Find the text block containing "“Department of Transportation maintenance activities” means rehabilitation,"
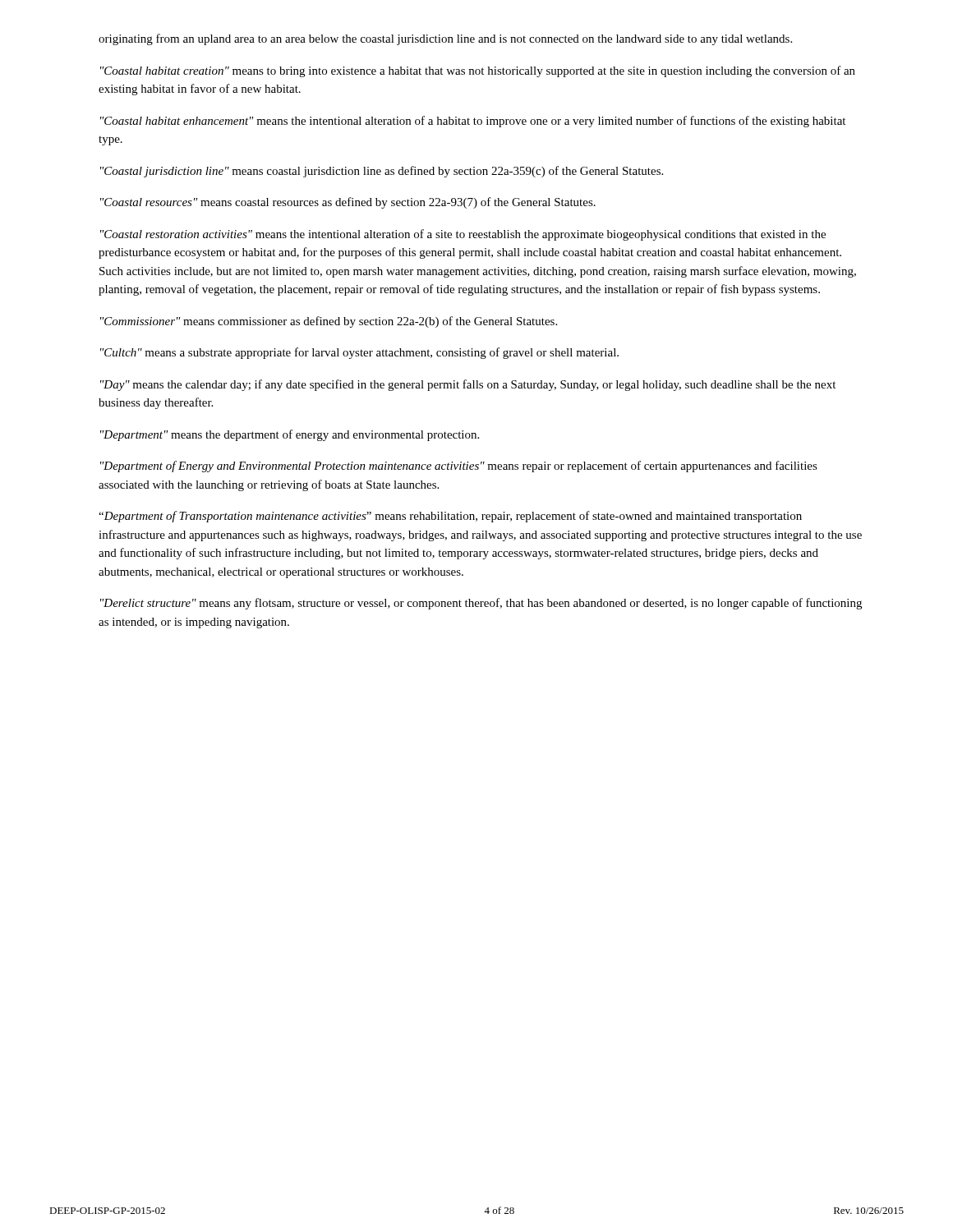This screenshot has width=953, height=1232. click(480, 543)
